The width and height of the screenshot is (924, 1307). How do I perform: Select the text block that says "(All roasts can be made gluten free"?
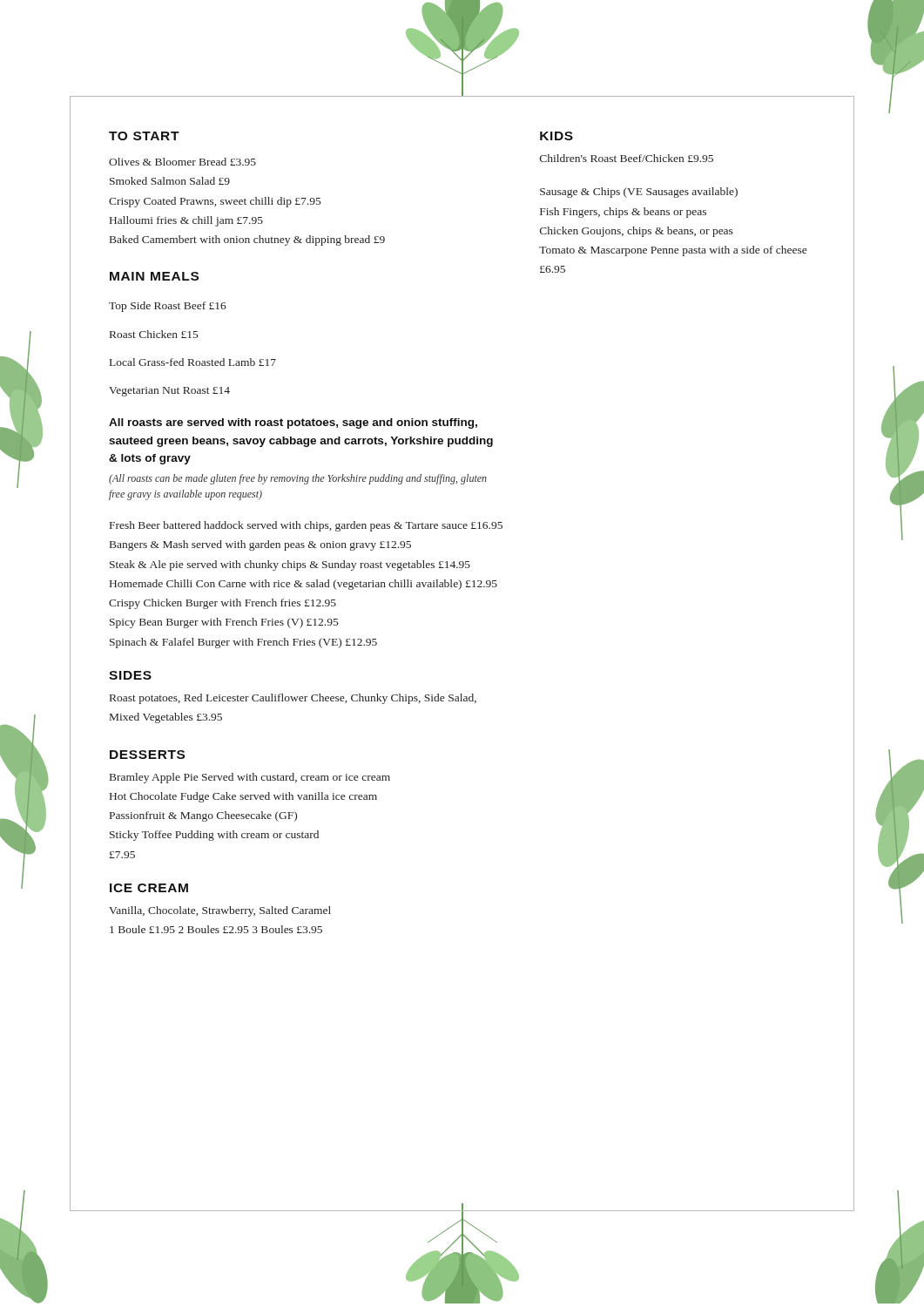point(298,486)
